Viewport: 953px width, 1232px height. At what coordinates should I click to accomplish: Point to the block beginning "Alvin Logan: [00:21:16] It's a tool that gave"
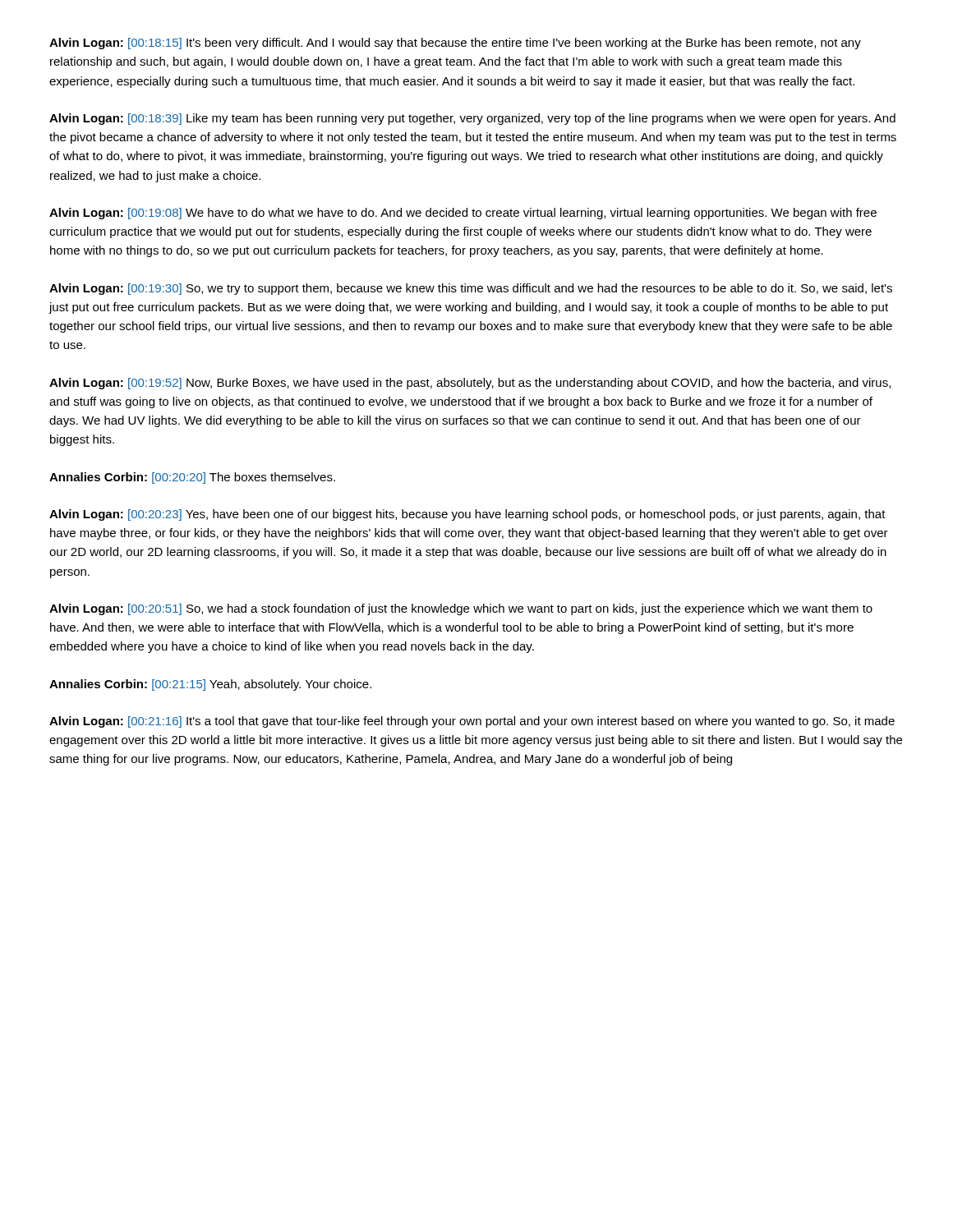[476, 740]
